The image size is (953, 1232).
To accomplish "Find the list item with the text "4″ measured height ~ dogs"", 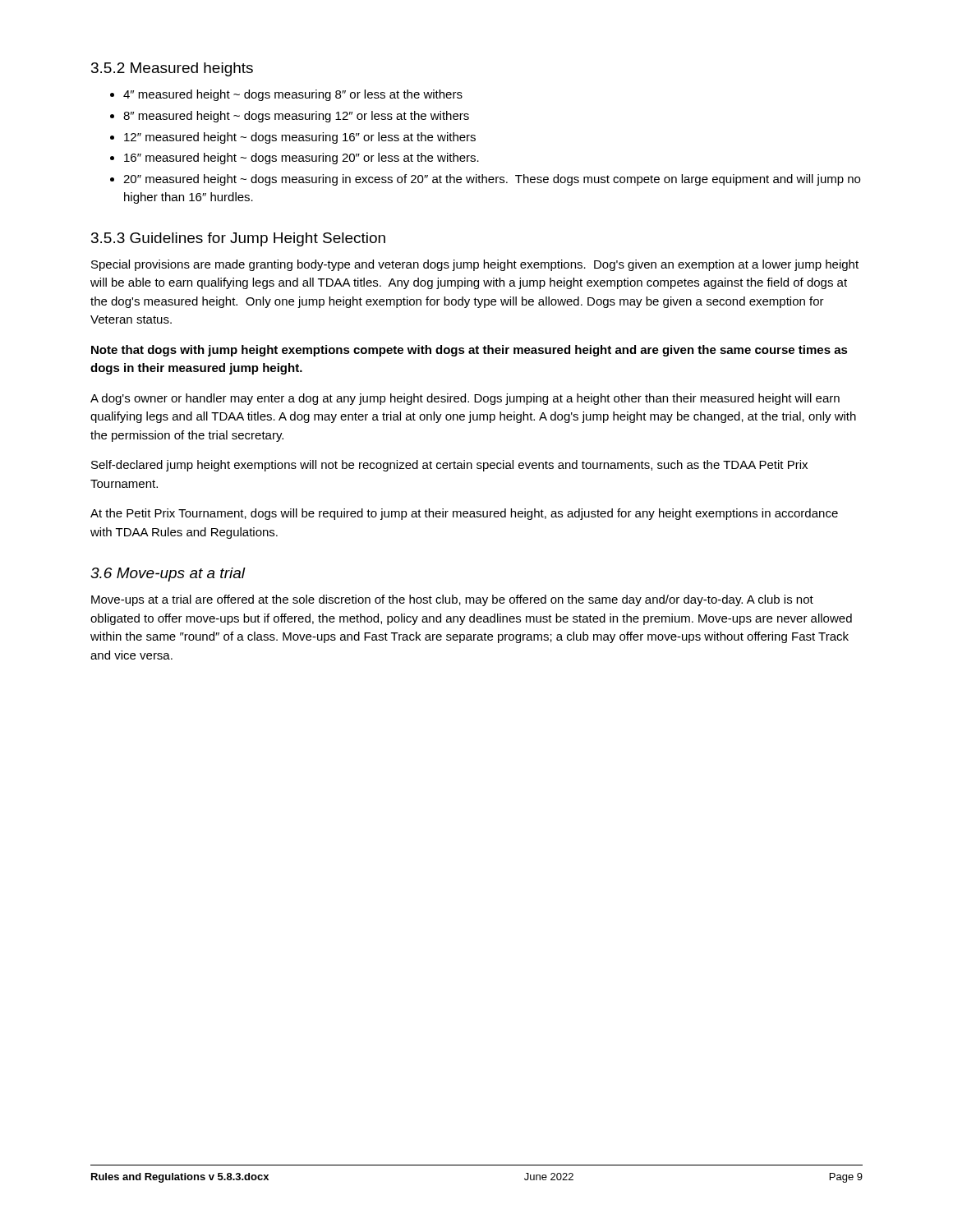I will [485, 146].
